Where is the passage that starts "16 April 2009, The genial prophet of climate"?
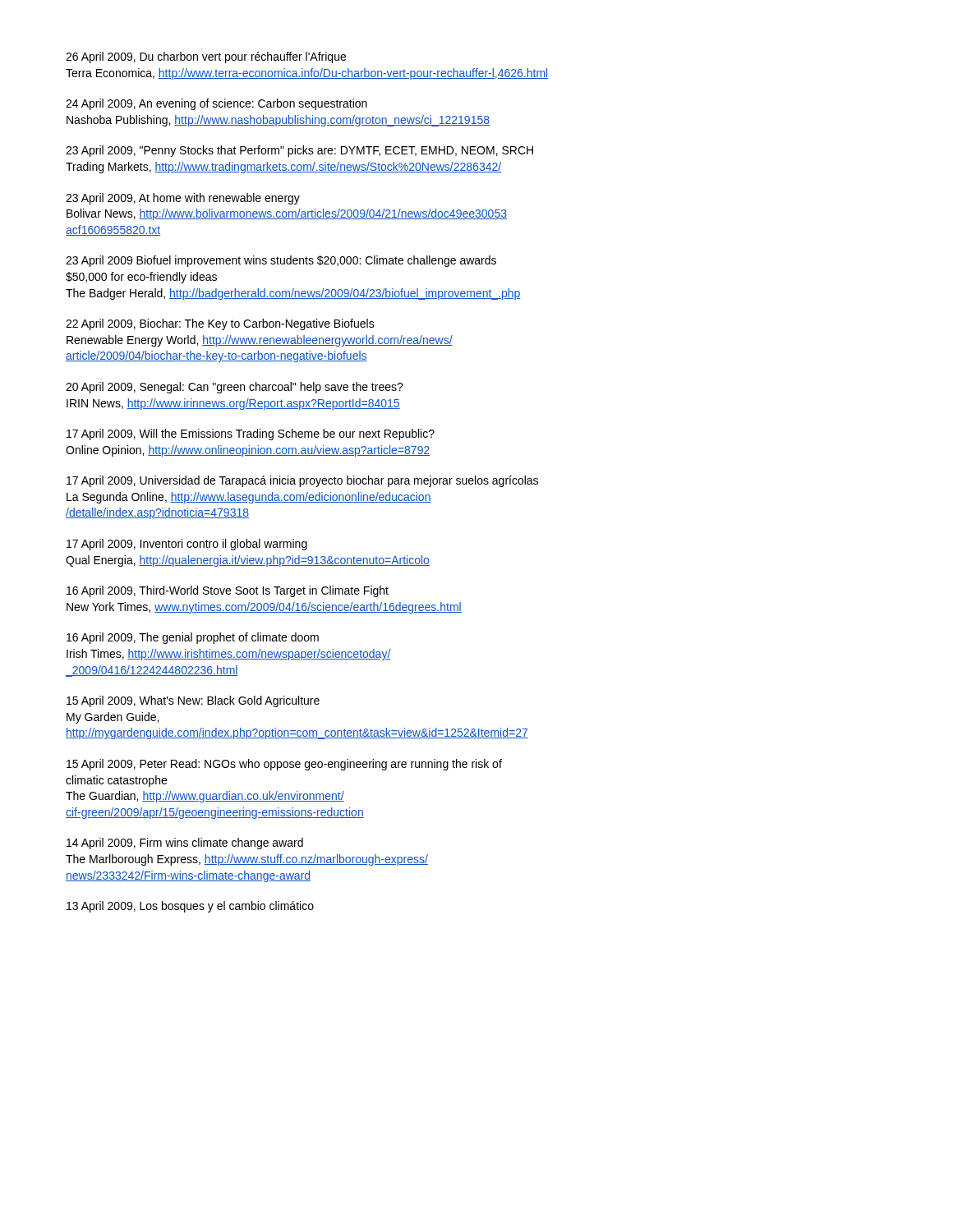 pos(228,654)
